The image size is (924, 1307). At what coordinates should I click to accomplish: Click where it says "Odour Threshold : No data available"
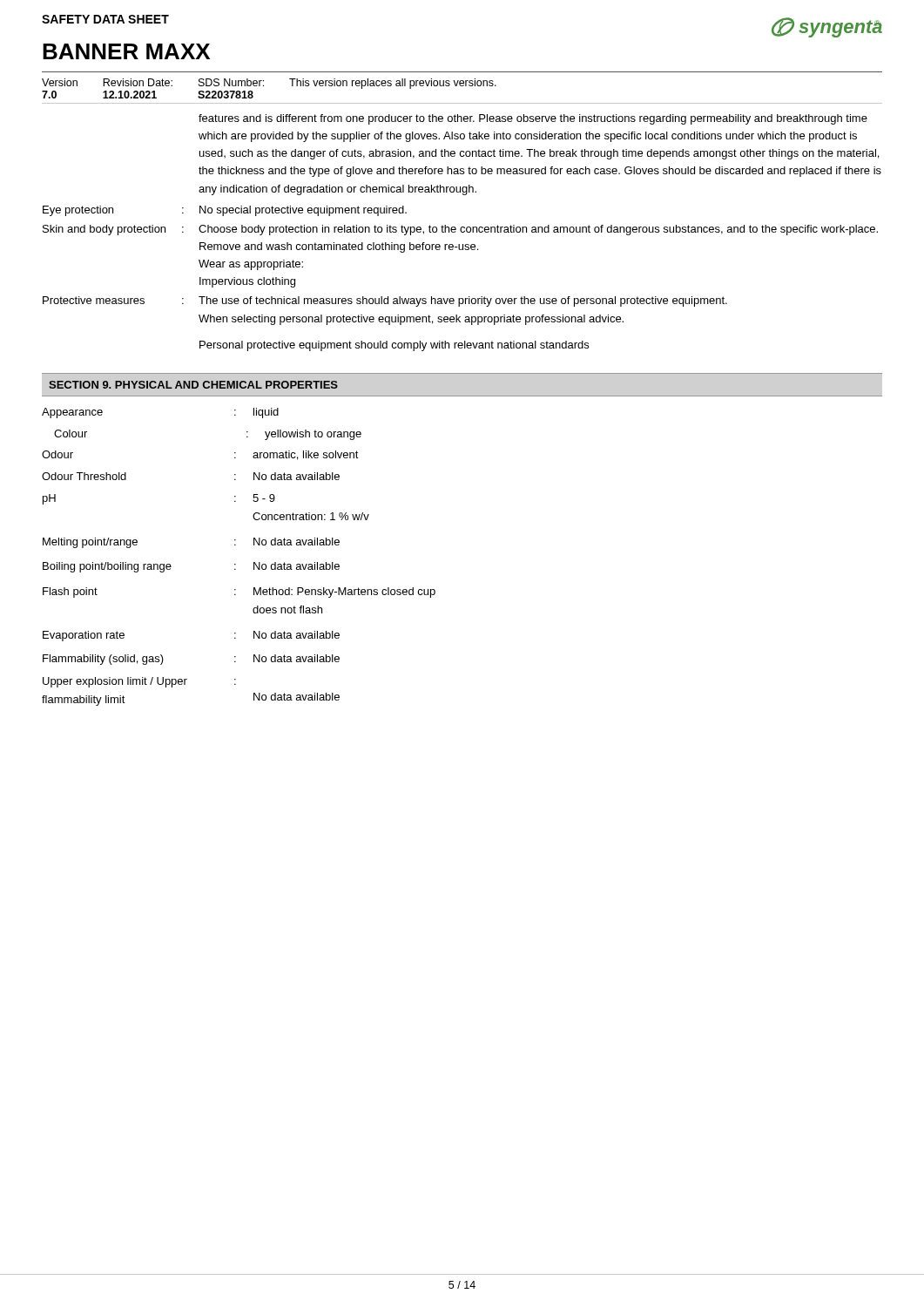(x=85, y=476)
